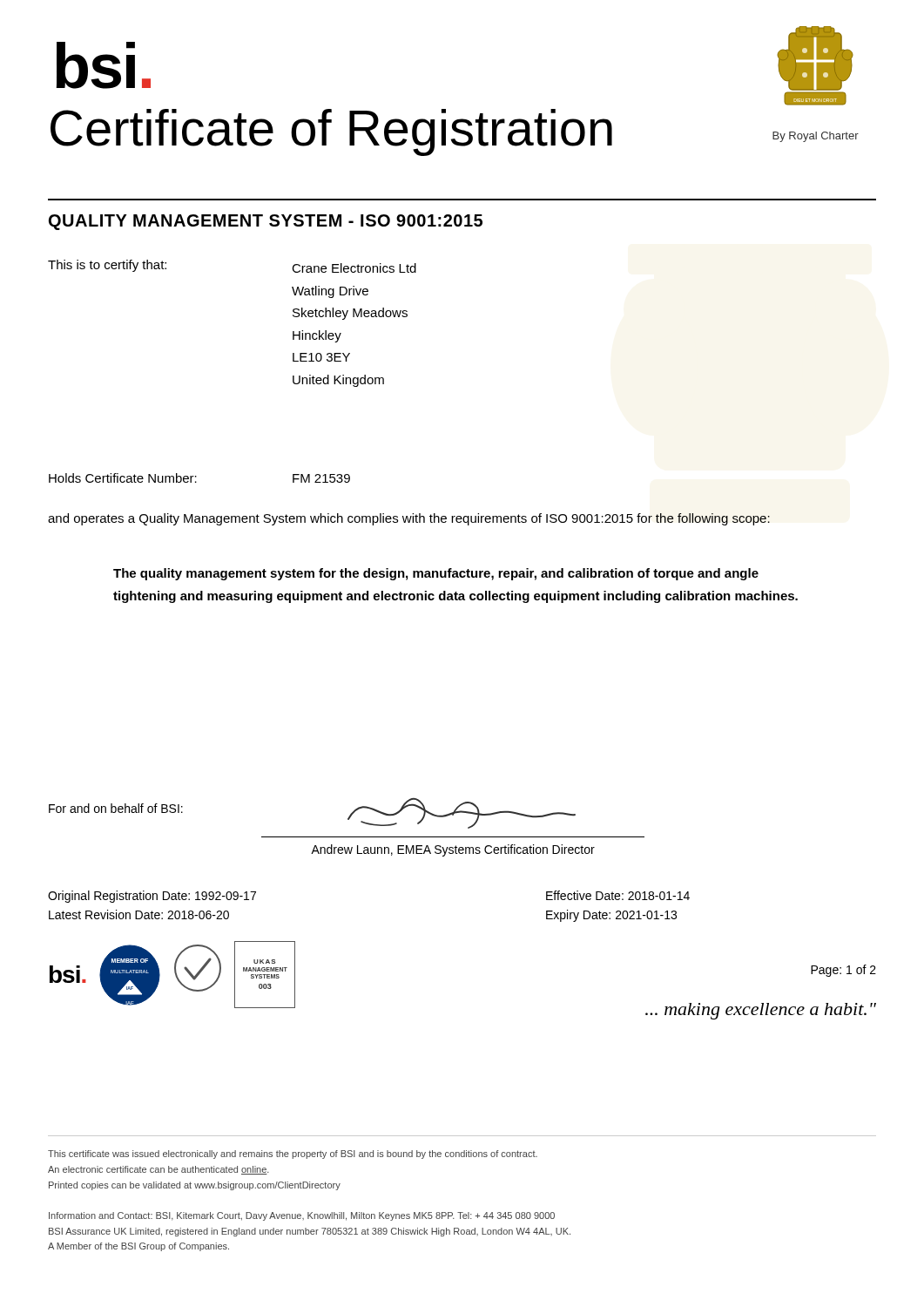Locate the text block with the text "Holds Certificate Number: FM"

(199, 478)
